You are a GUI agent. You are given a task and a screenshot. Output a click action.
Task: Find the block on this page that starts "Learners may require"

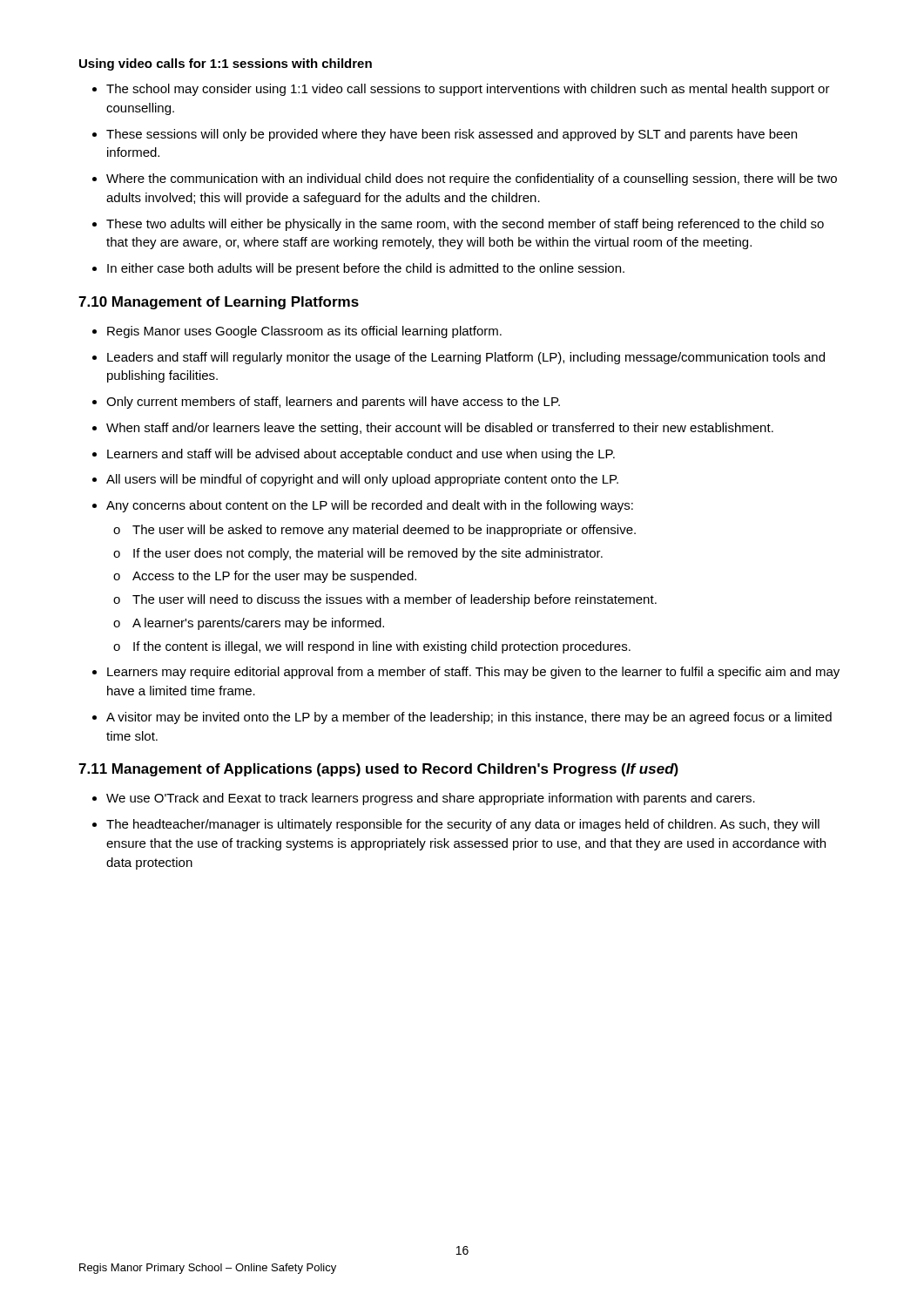[x=473, y=681]
